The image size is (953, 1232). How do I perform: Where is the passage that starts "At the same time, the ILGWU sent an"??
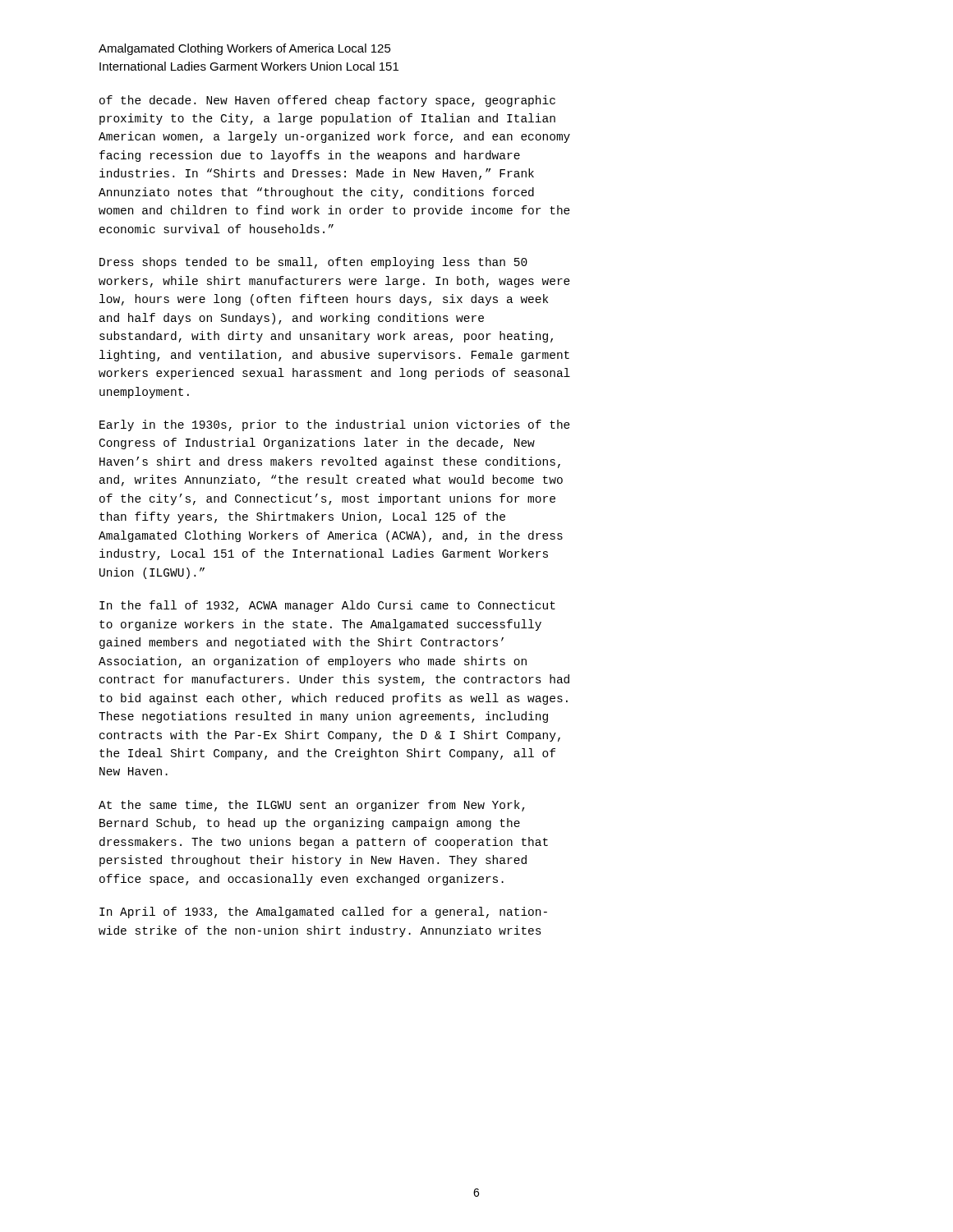324,843
